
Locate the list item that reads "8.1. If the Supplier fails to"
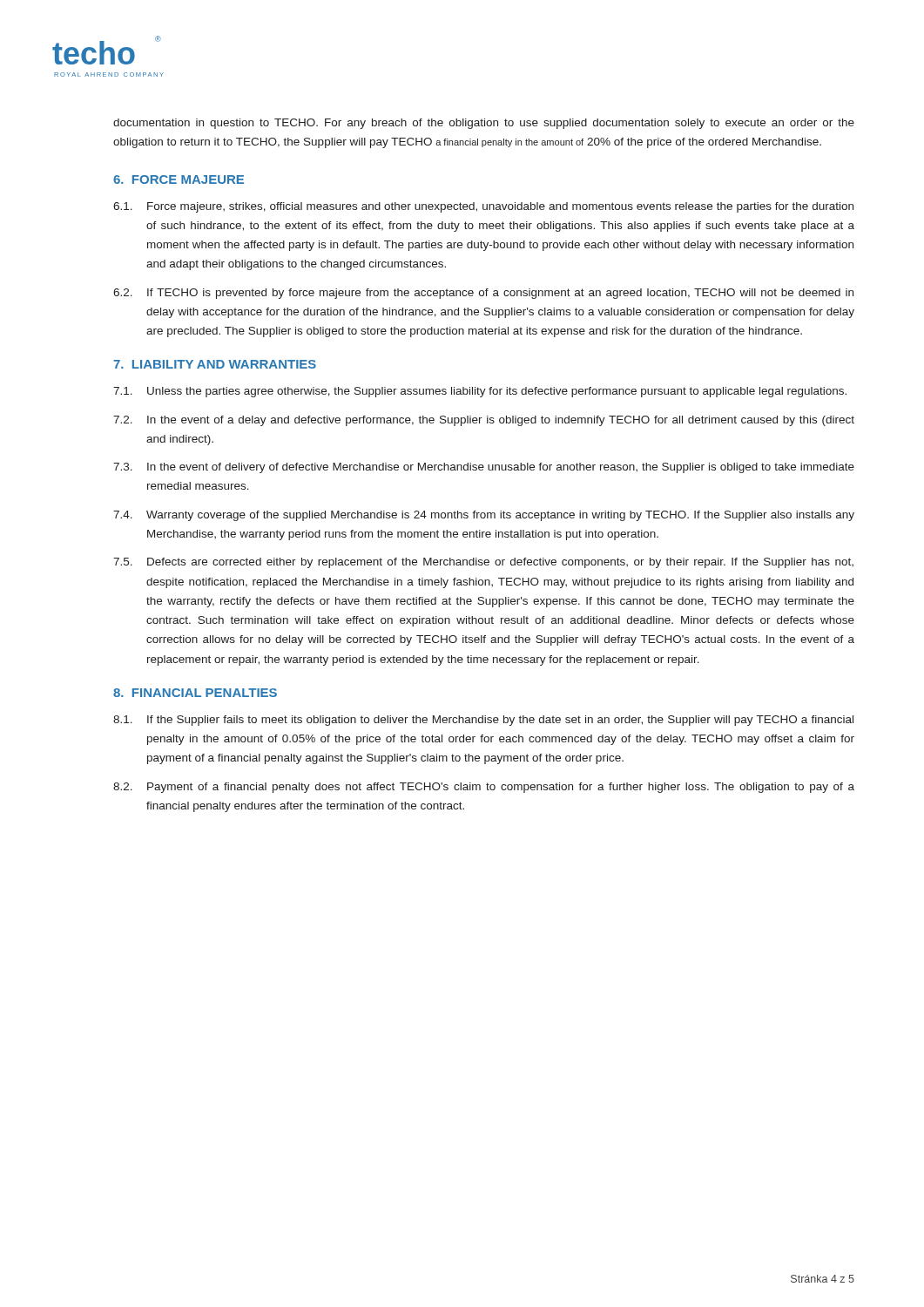point(484,739)
